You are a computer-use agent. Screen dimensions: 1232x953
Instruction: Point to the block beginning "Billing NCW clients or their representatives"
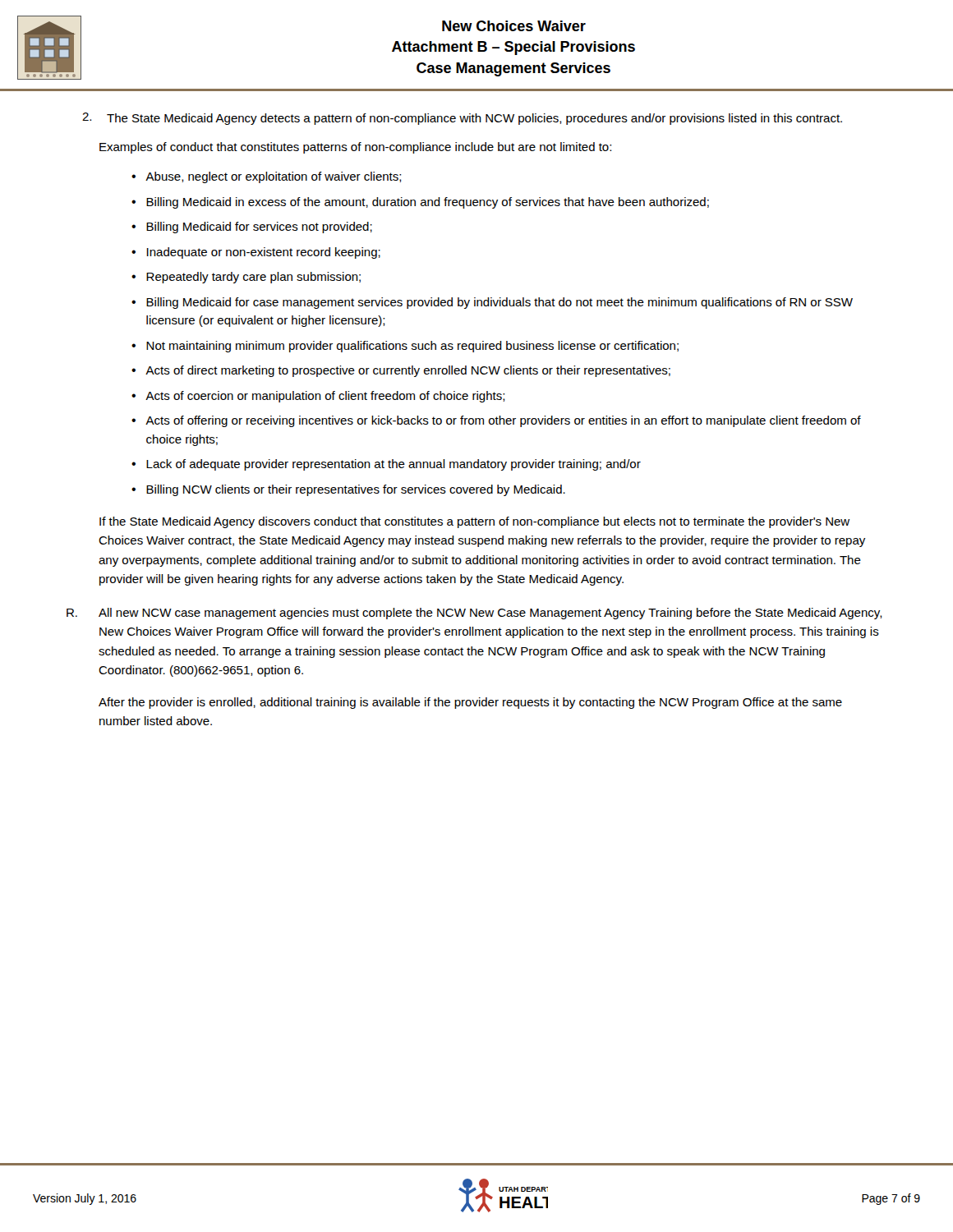356,489
